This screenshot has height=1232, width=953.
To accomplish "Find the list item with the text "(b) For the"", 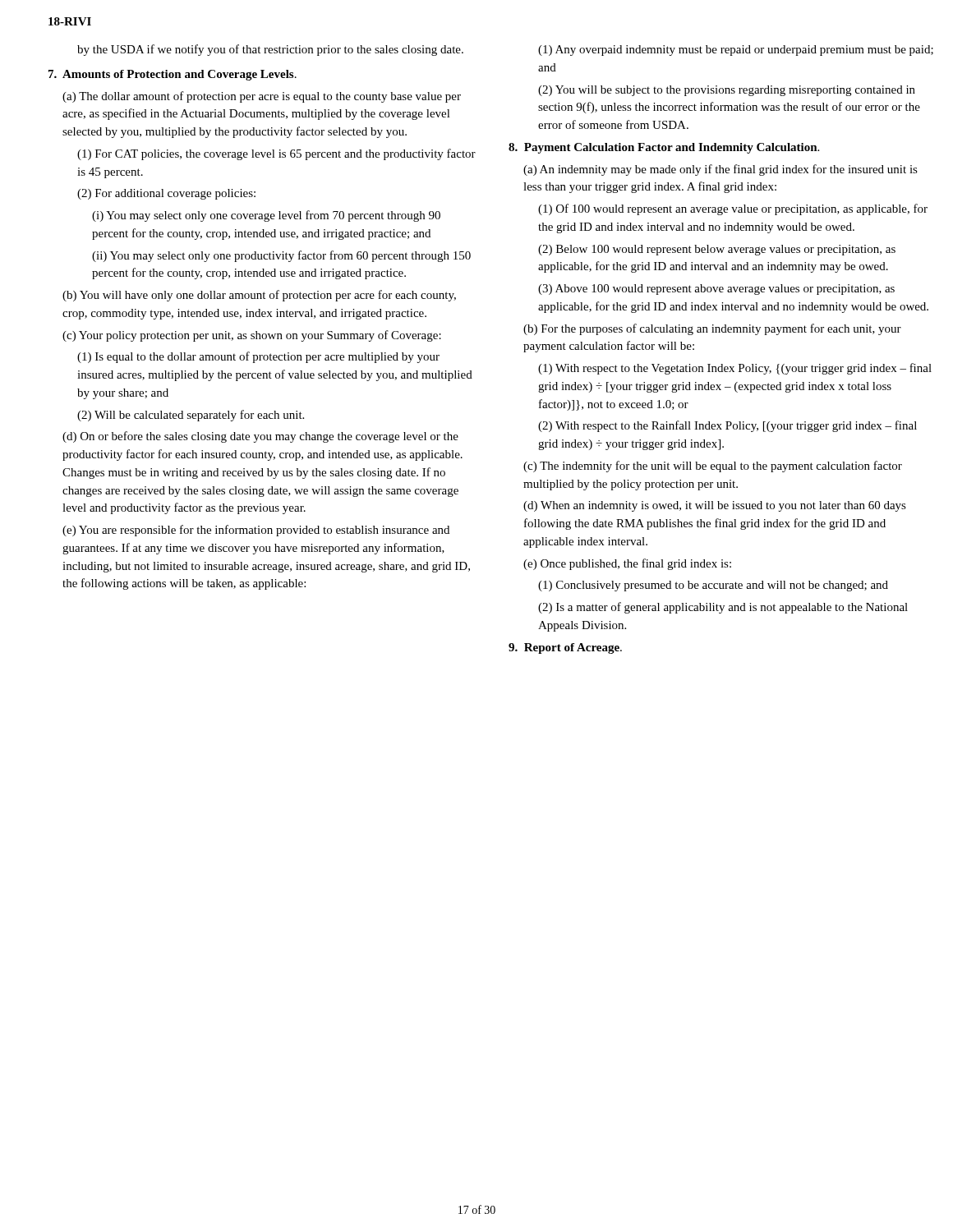I will click(730, 338).
